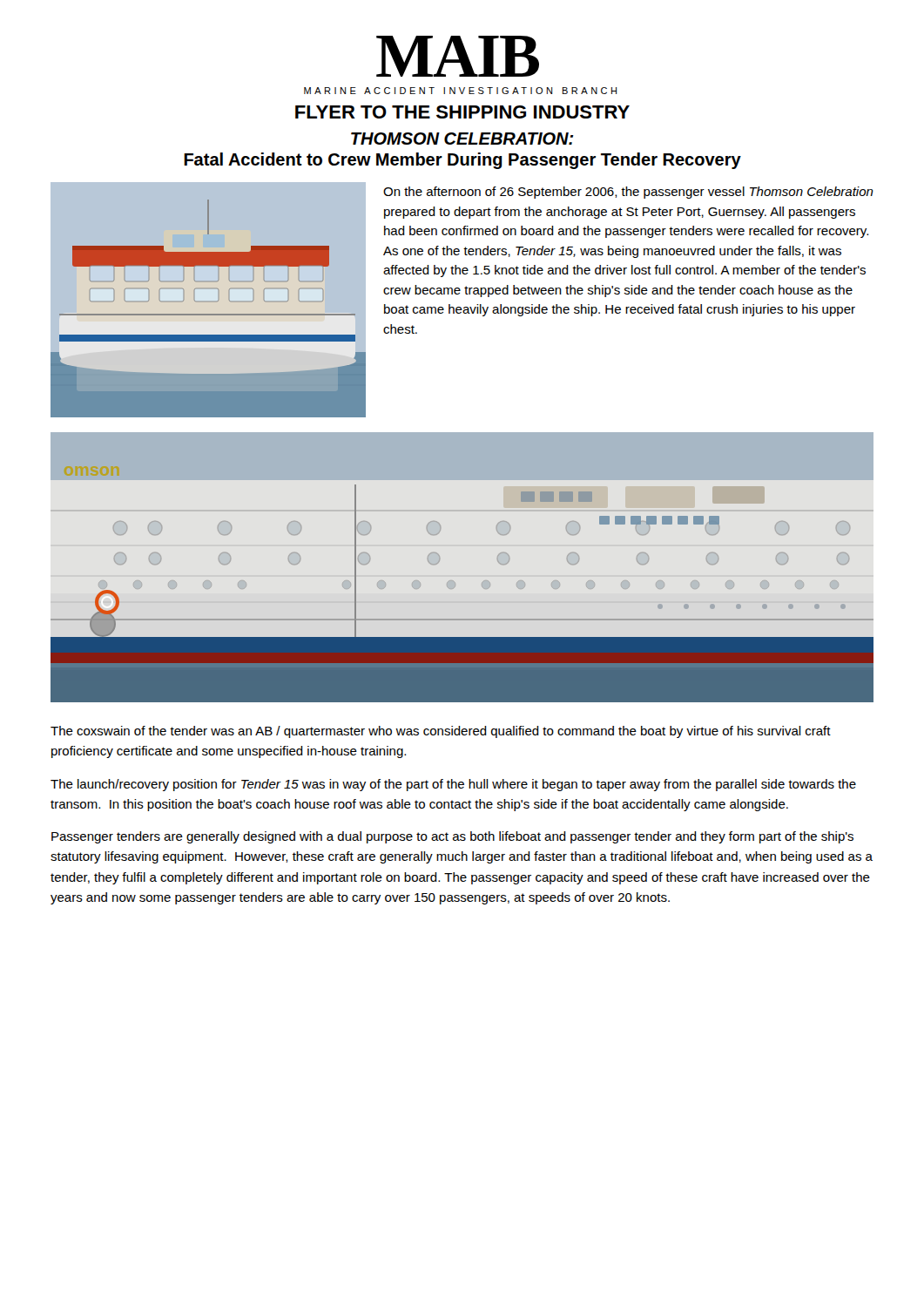Locate the text block starting "FLYER TO THE"
The height and width of the screenshot is (1307, 924).
462,112
